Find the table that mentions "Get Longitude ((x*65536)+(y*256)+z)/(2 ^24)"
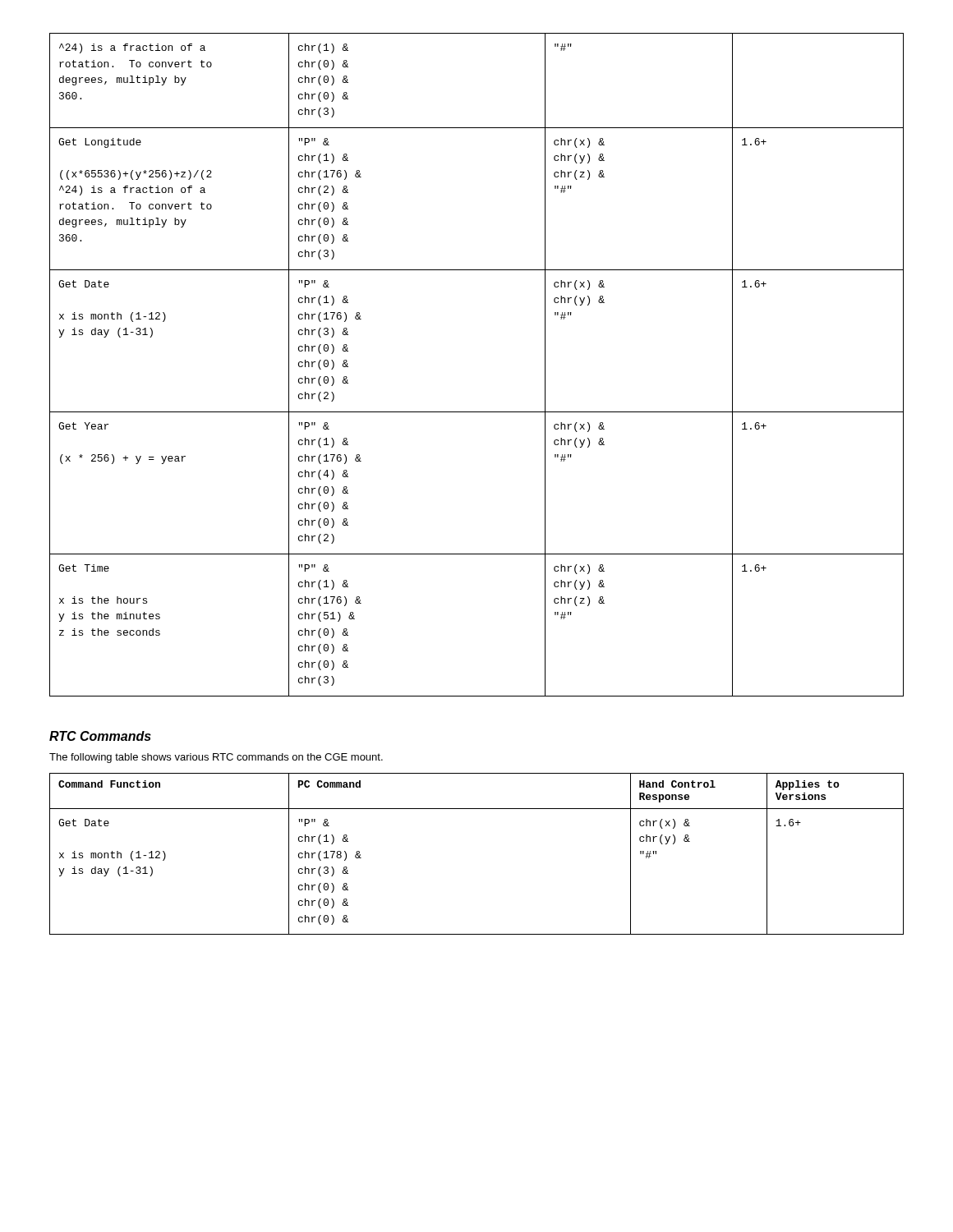The image size is (953, 1232). 476,364
